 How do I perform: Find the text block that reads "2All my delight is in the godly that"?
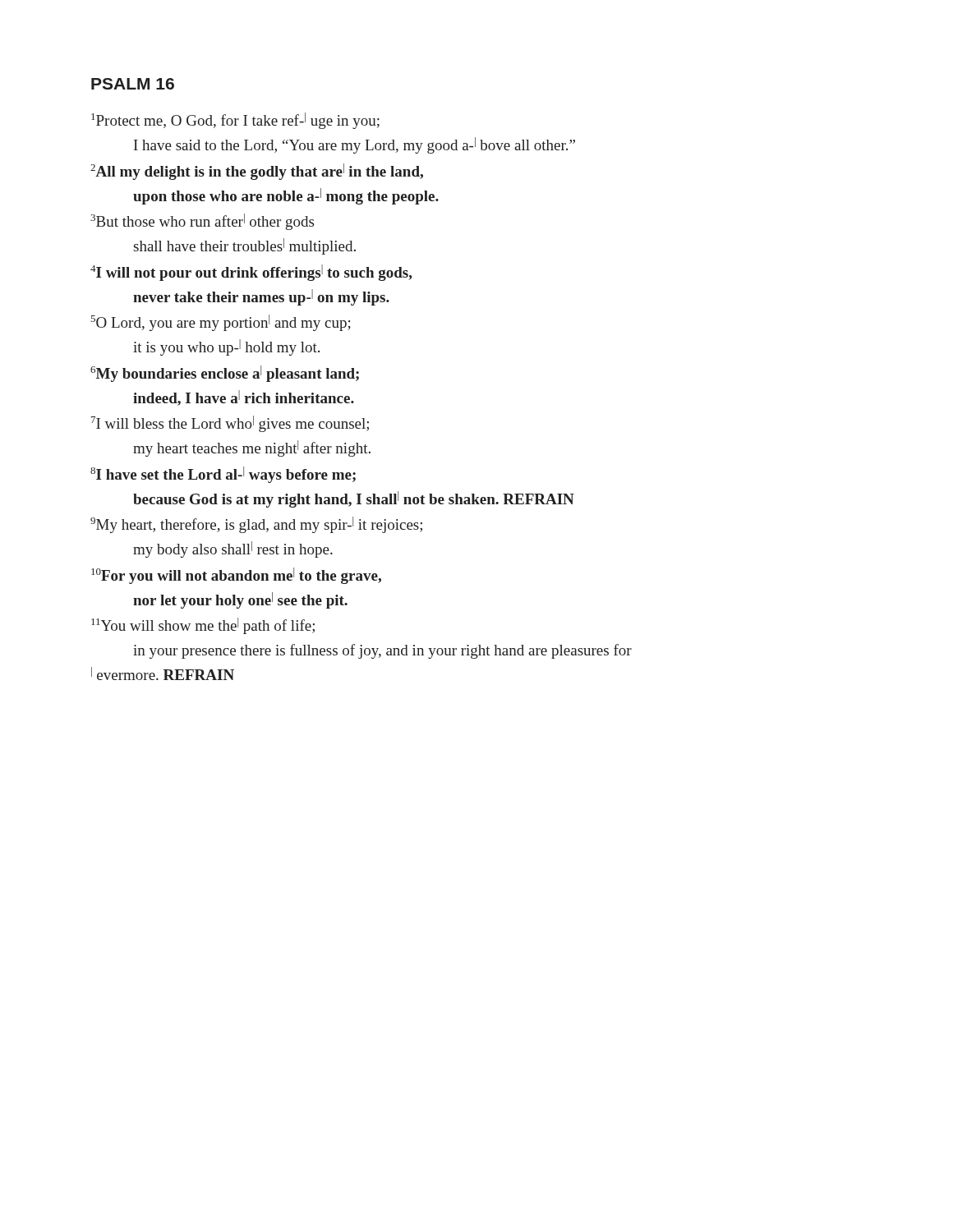[x=427, y=183]
